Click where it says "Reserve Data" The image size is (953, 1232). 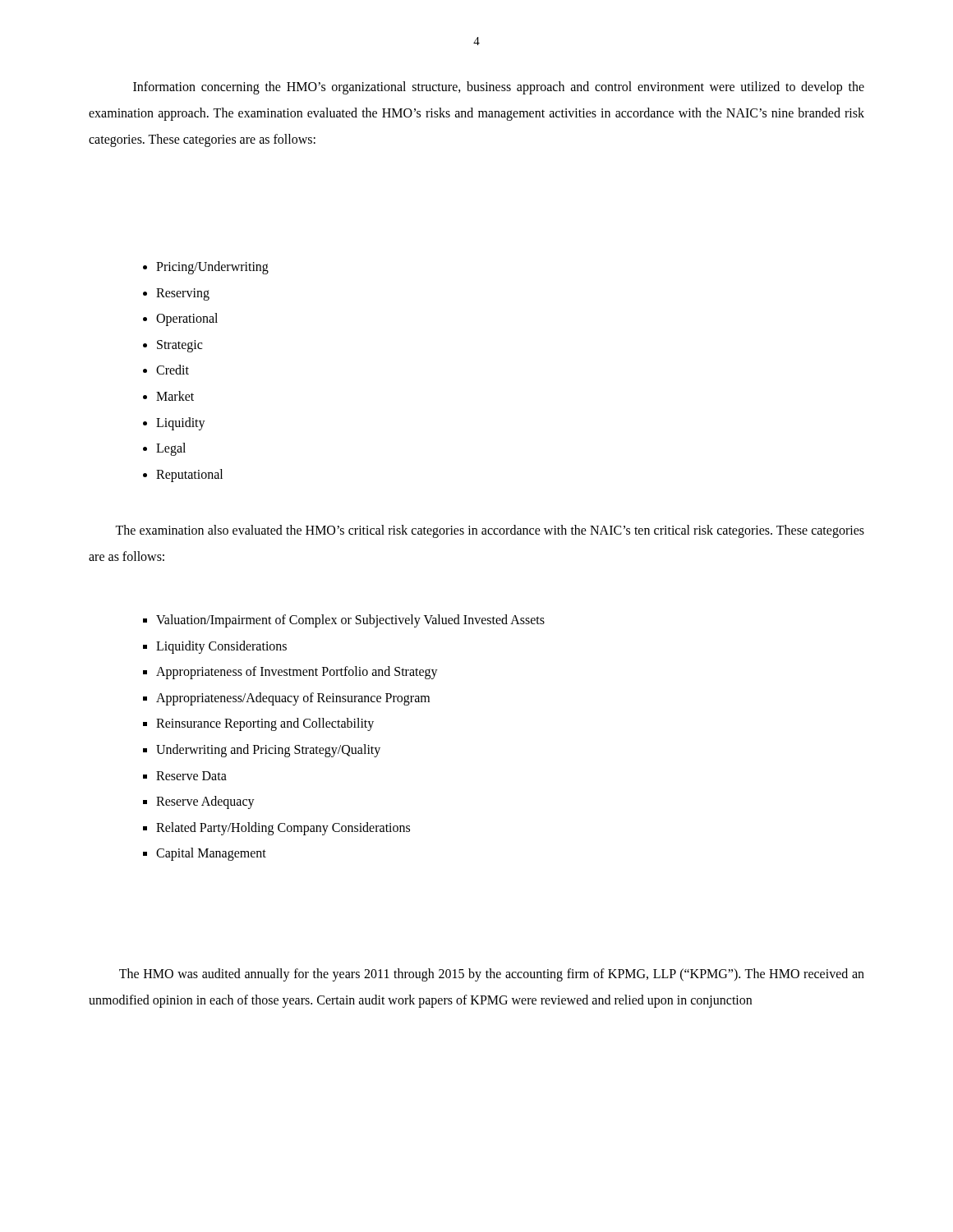(x=191, y=775)
